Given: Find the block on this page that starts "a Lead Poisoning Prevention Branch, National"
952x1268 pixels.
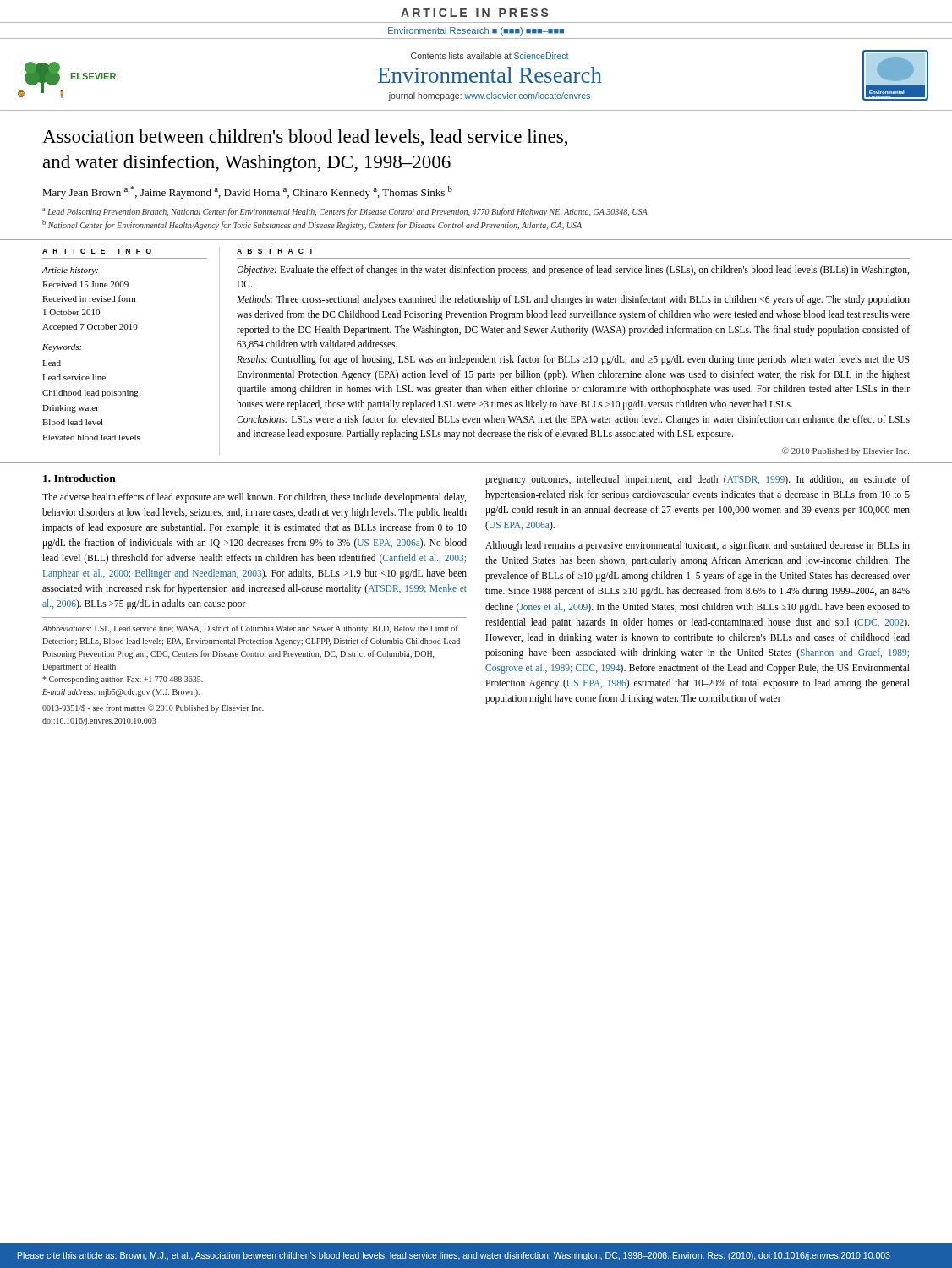Looking at the screenshot, I should coord(345,218).
